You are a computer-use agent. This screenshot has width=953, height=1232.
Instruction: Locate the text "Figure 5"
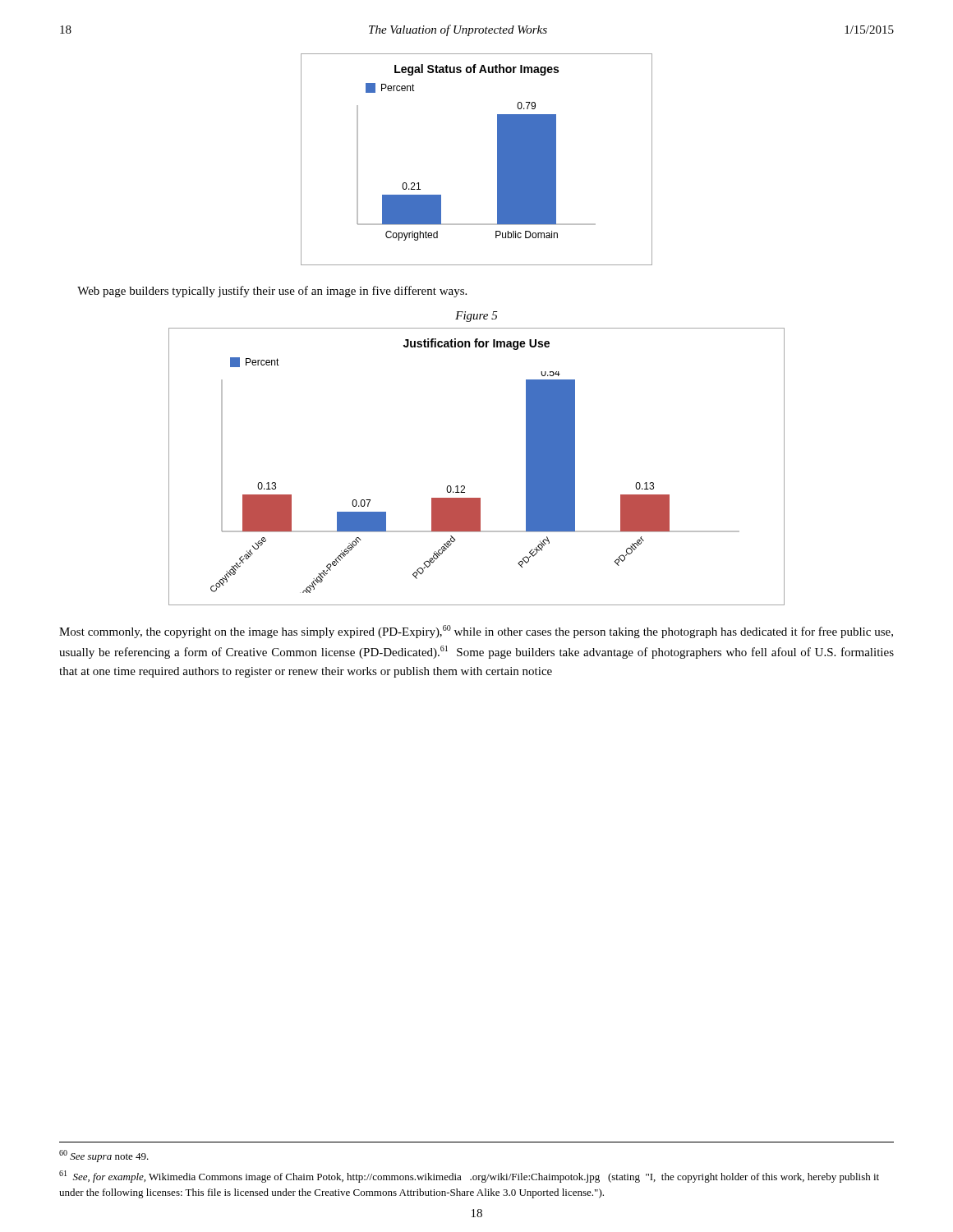(476, 316)
